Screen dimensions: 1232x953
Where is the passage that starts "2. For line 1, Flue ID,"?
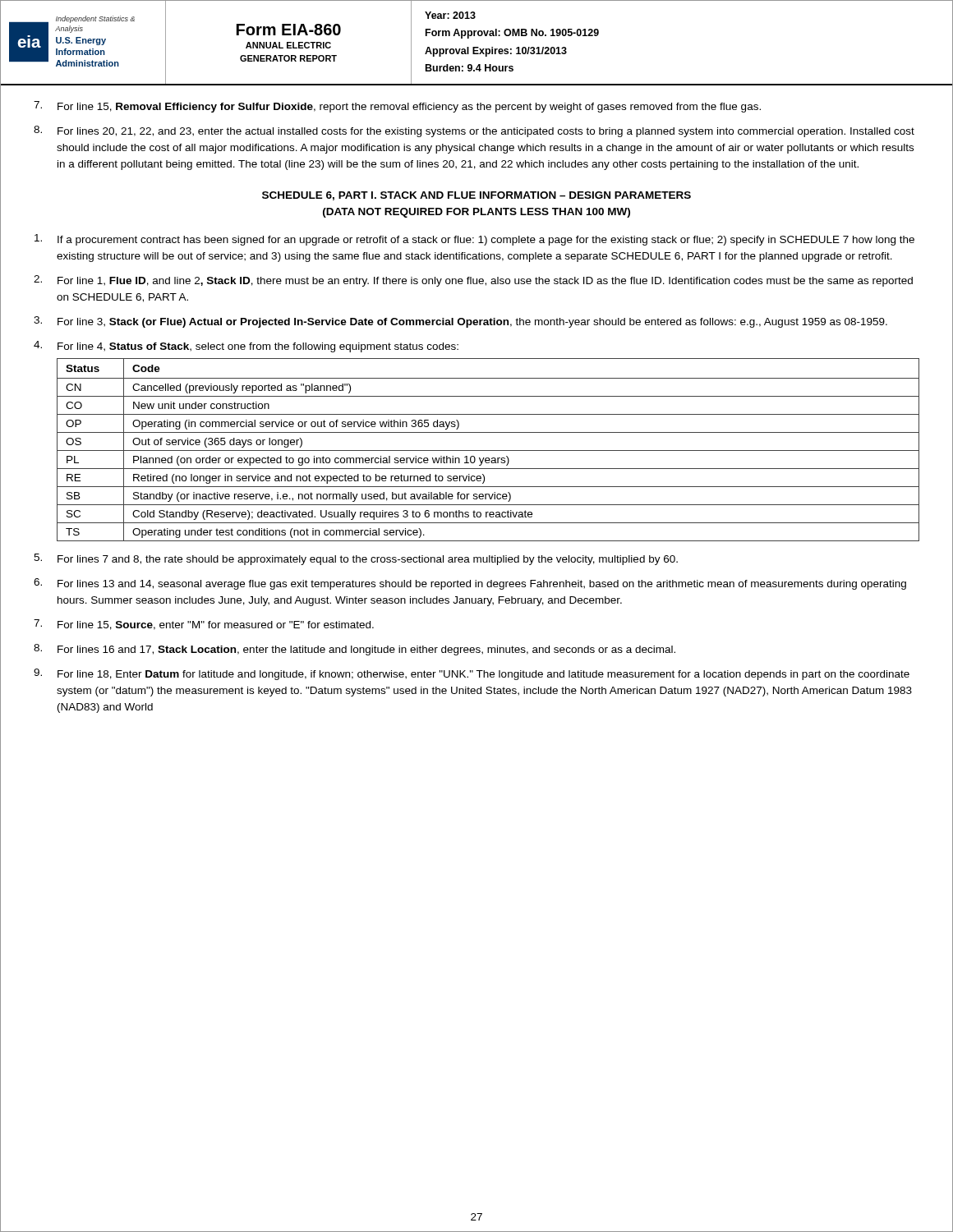click(x=476, y=289)
